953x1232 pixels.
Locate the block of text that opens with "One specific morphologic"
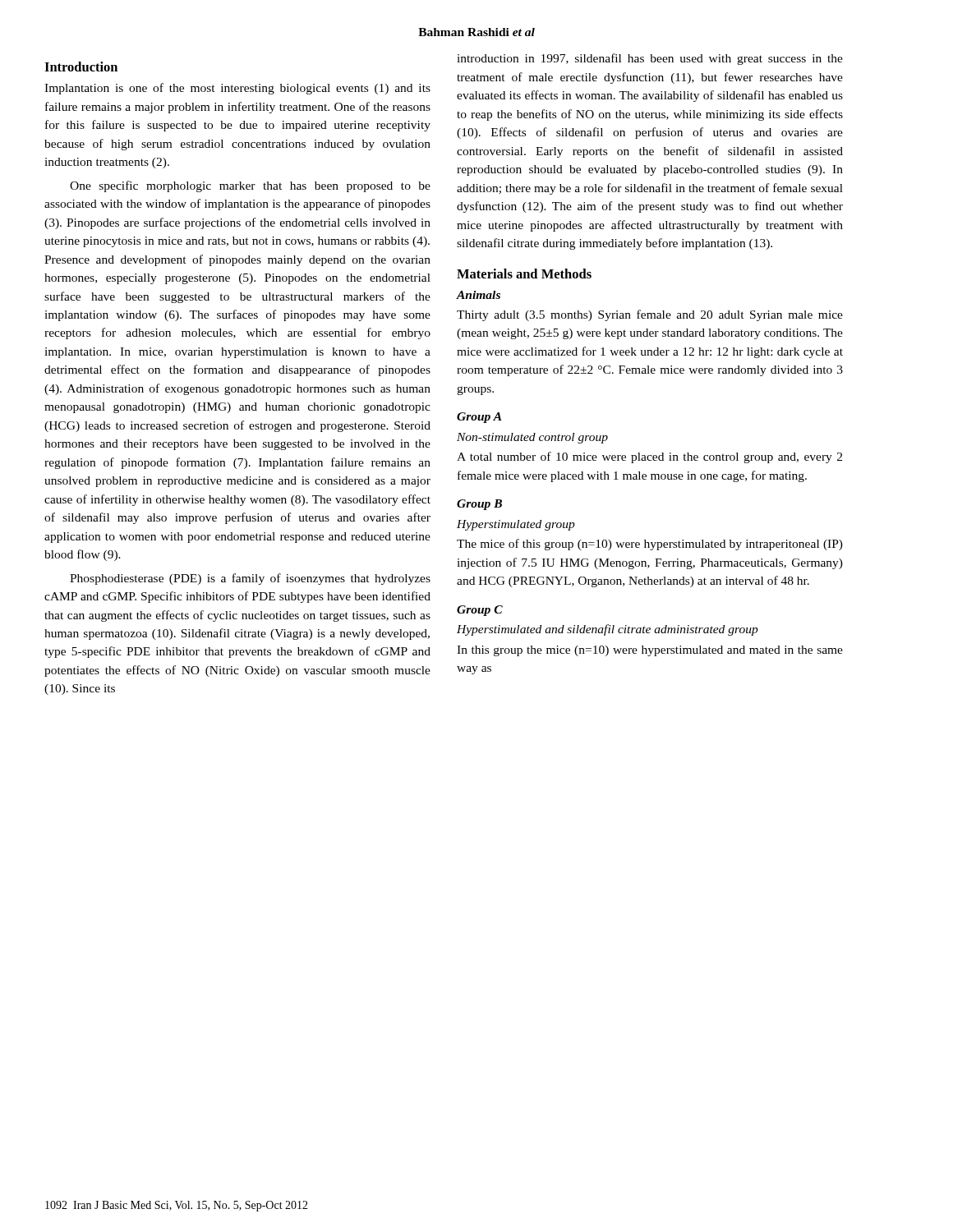[237, 370]
